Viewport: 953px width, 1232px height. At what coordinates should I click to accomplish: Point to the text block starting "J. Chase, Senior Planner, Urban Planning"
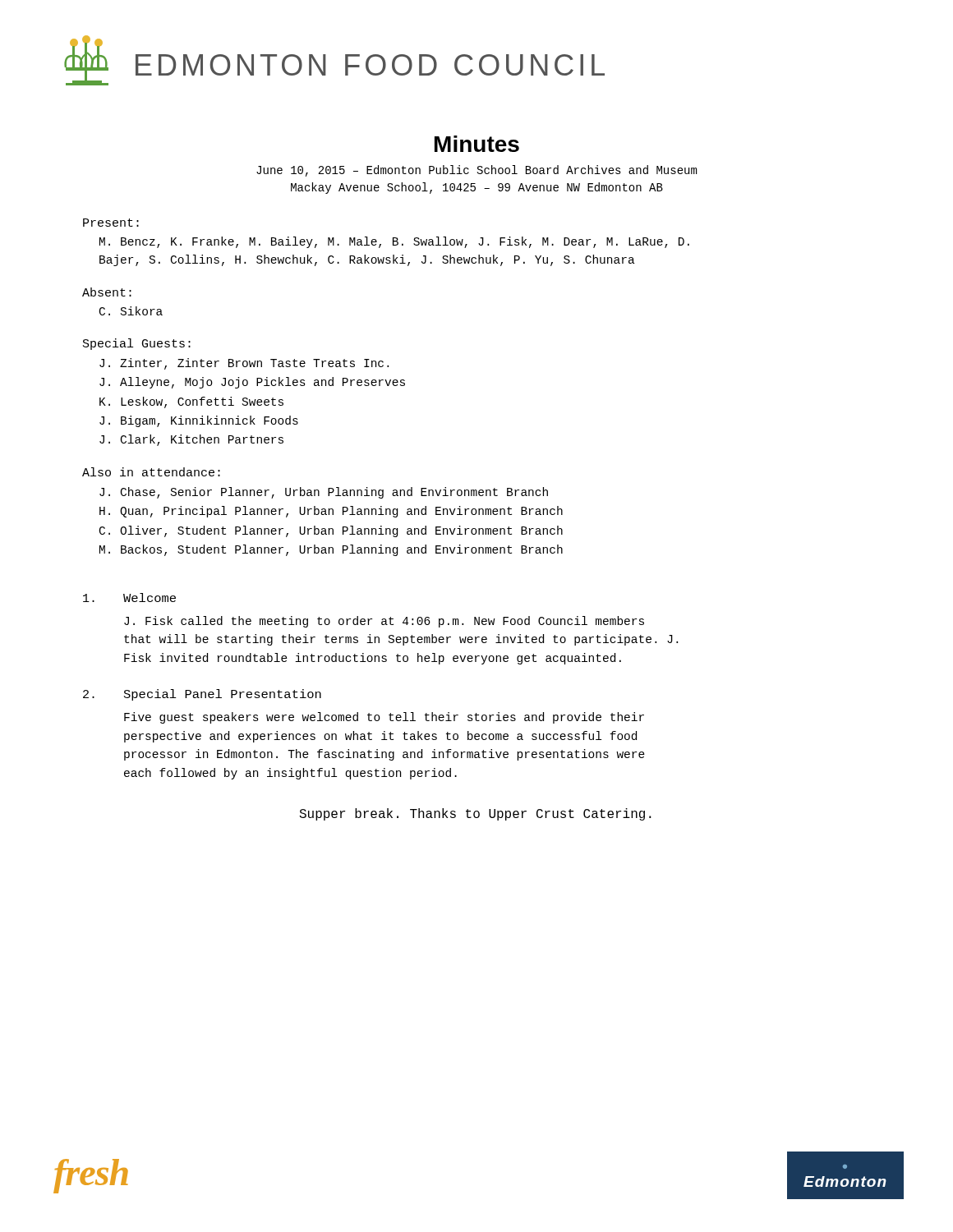[x=324, y=493]
